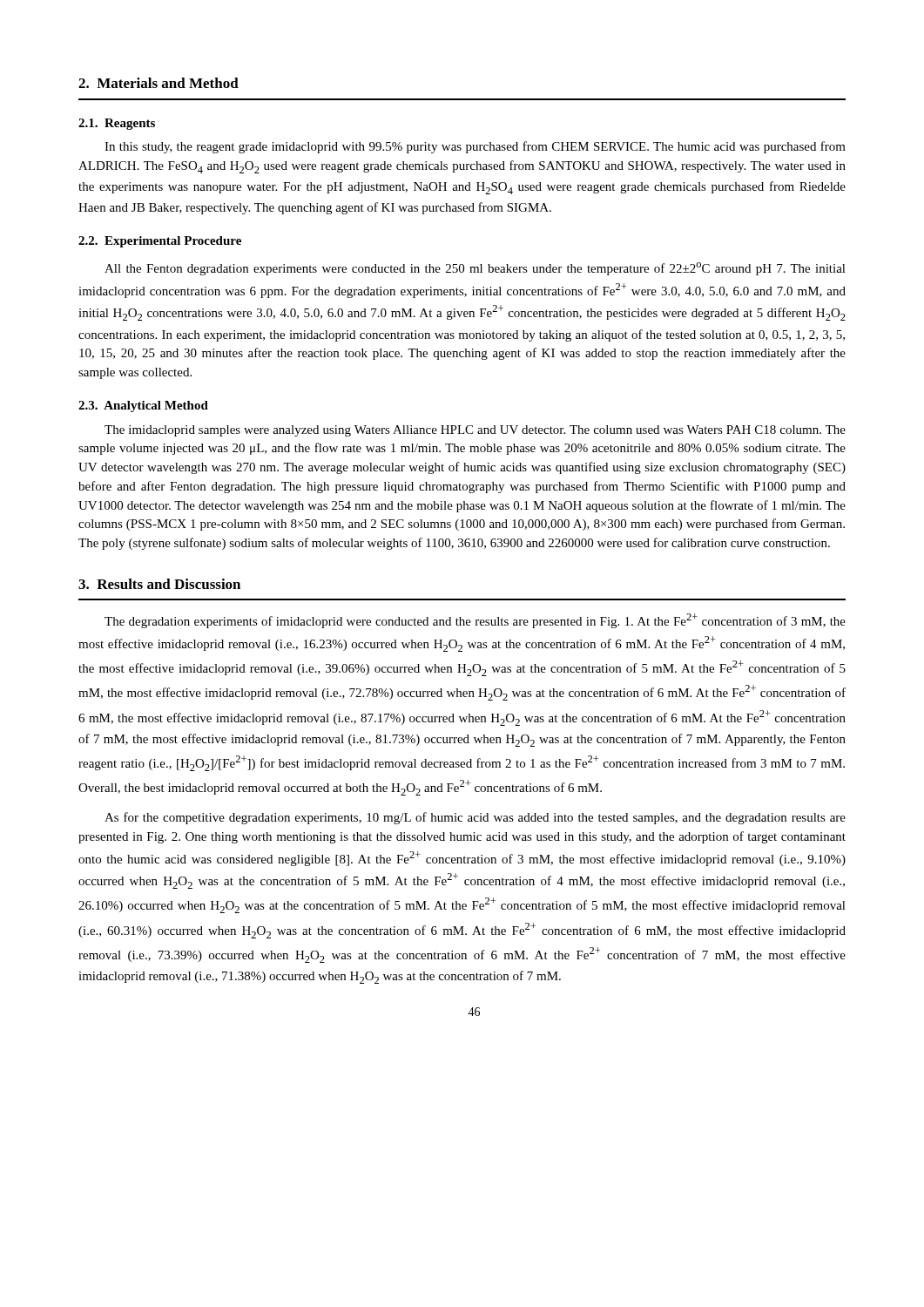Point to the block beginning "The imidacloprid samples were analyzed using"
This screenshot has width=924, height=1307.
pyautogui.click(x=462, y=487)
